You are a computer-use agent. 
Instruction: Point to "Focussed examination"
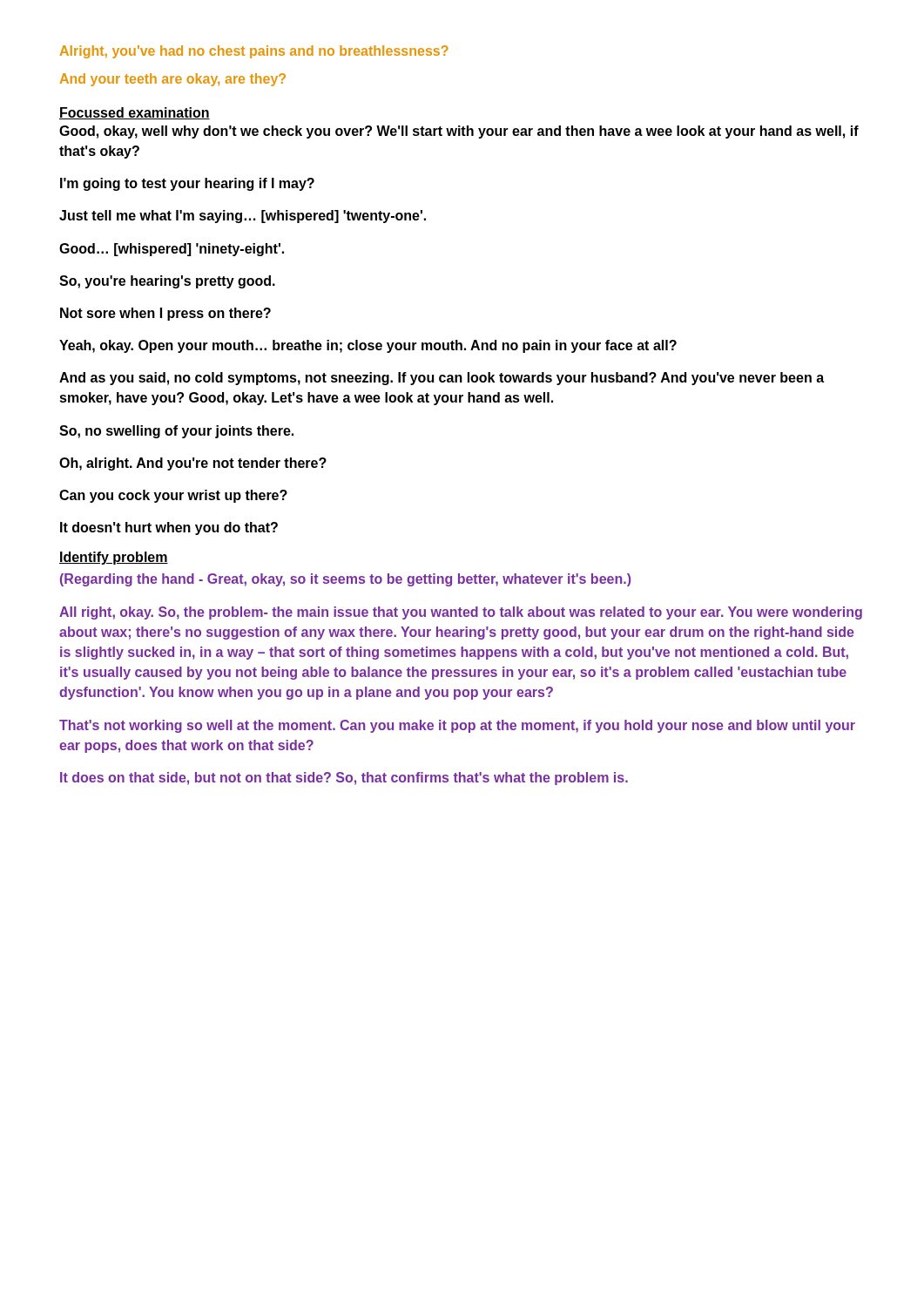[134, 113]
